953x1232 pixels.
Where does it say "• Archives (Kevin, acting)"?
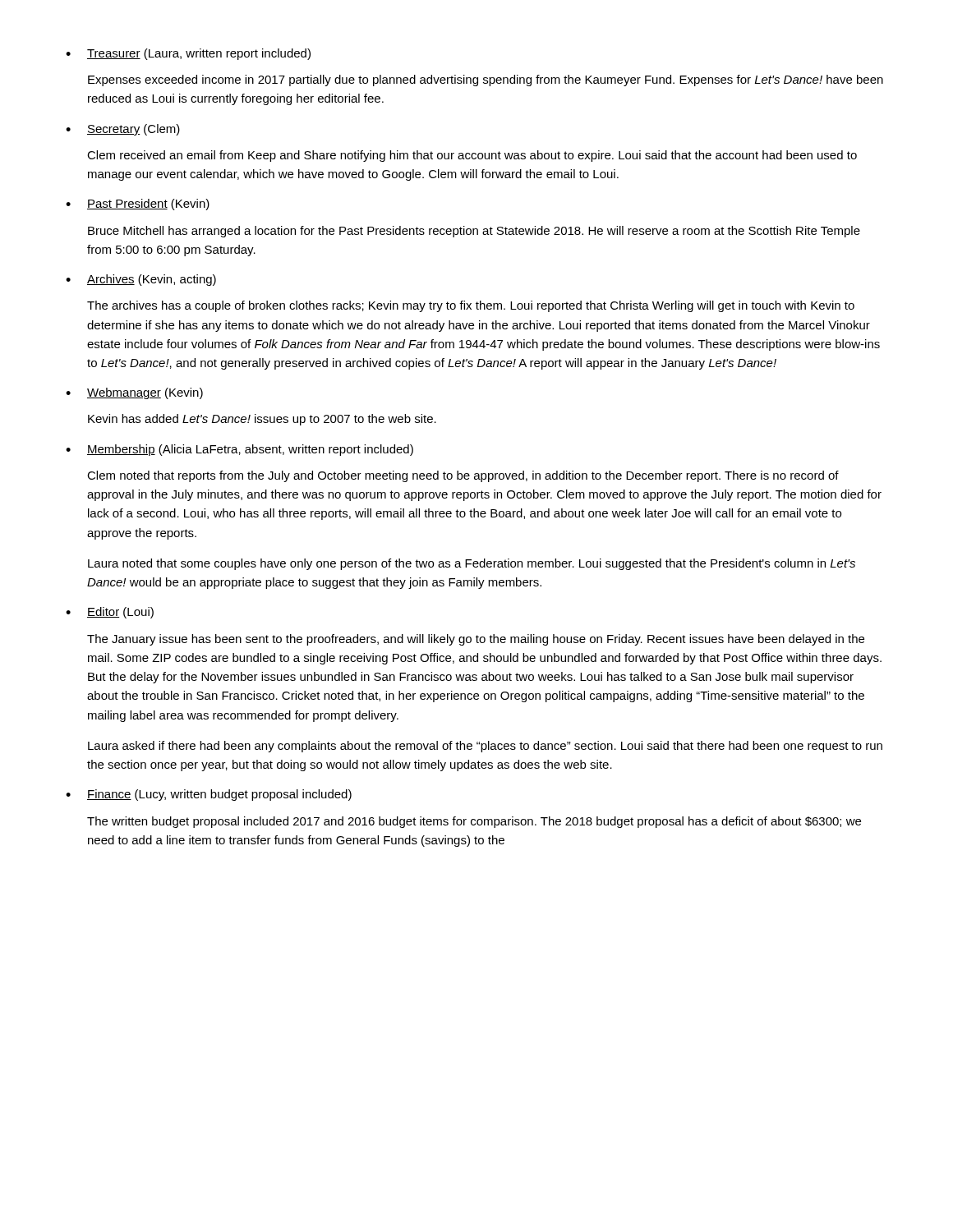tap(141, 280)
